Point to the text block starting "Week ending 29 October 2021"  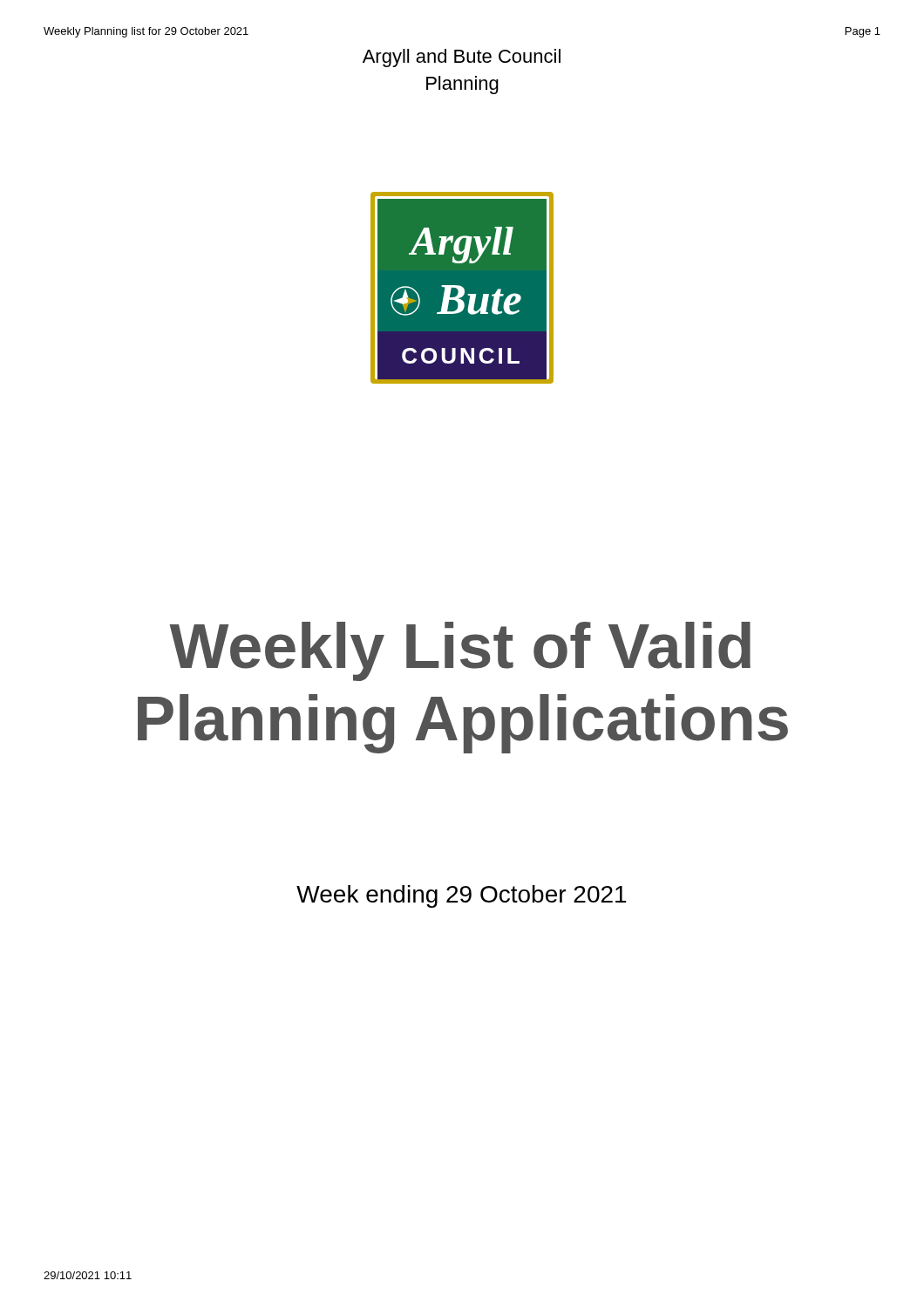pyautogui.click(x=462, y=894)
